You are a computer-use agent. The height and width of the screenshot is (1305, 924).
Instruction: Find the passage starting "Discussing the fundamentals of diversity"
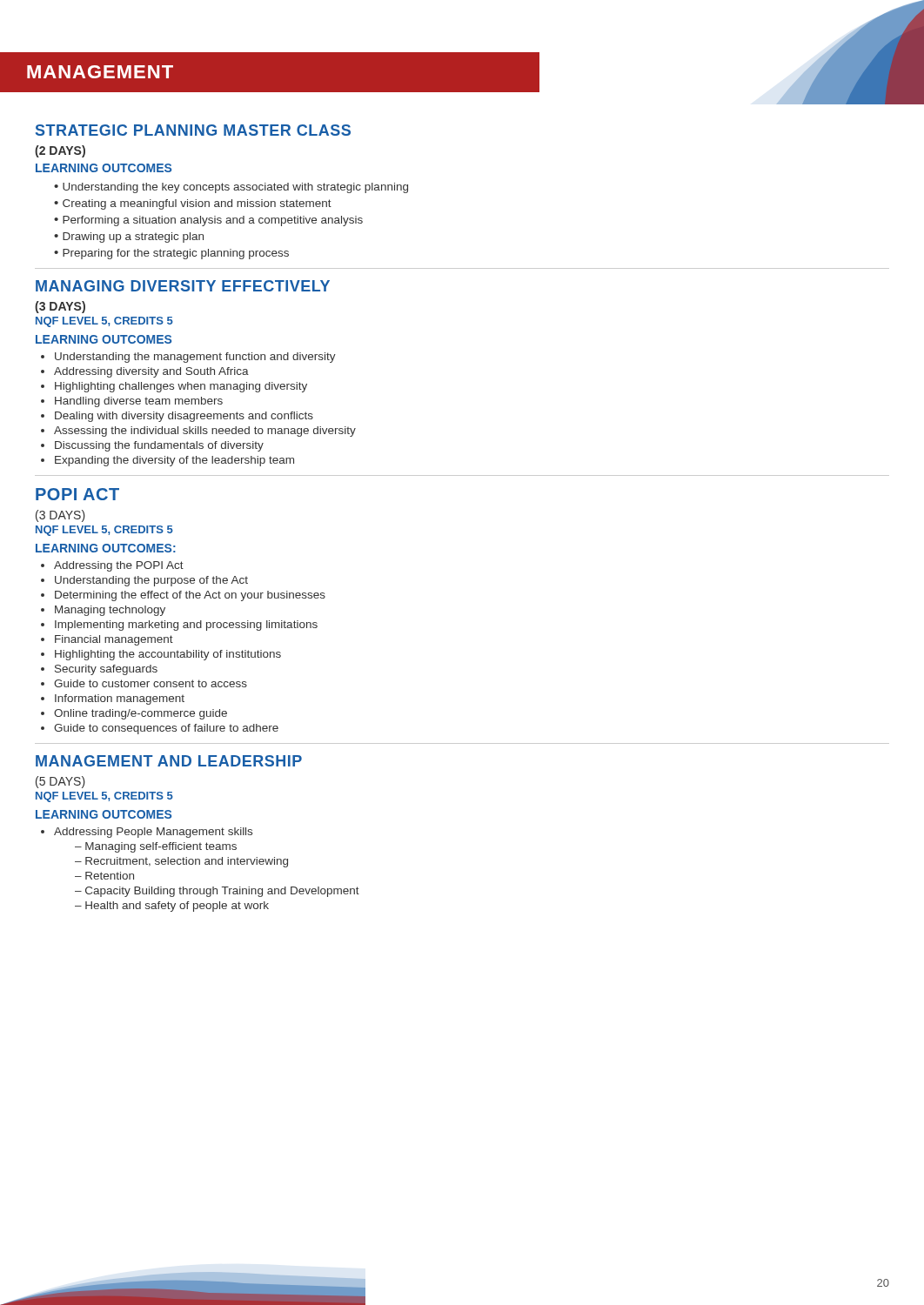tap(159, 445)
